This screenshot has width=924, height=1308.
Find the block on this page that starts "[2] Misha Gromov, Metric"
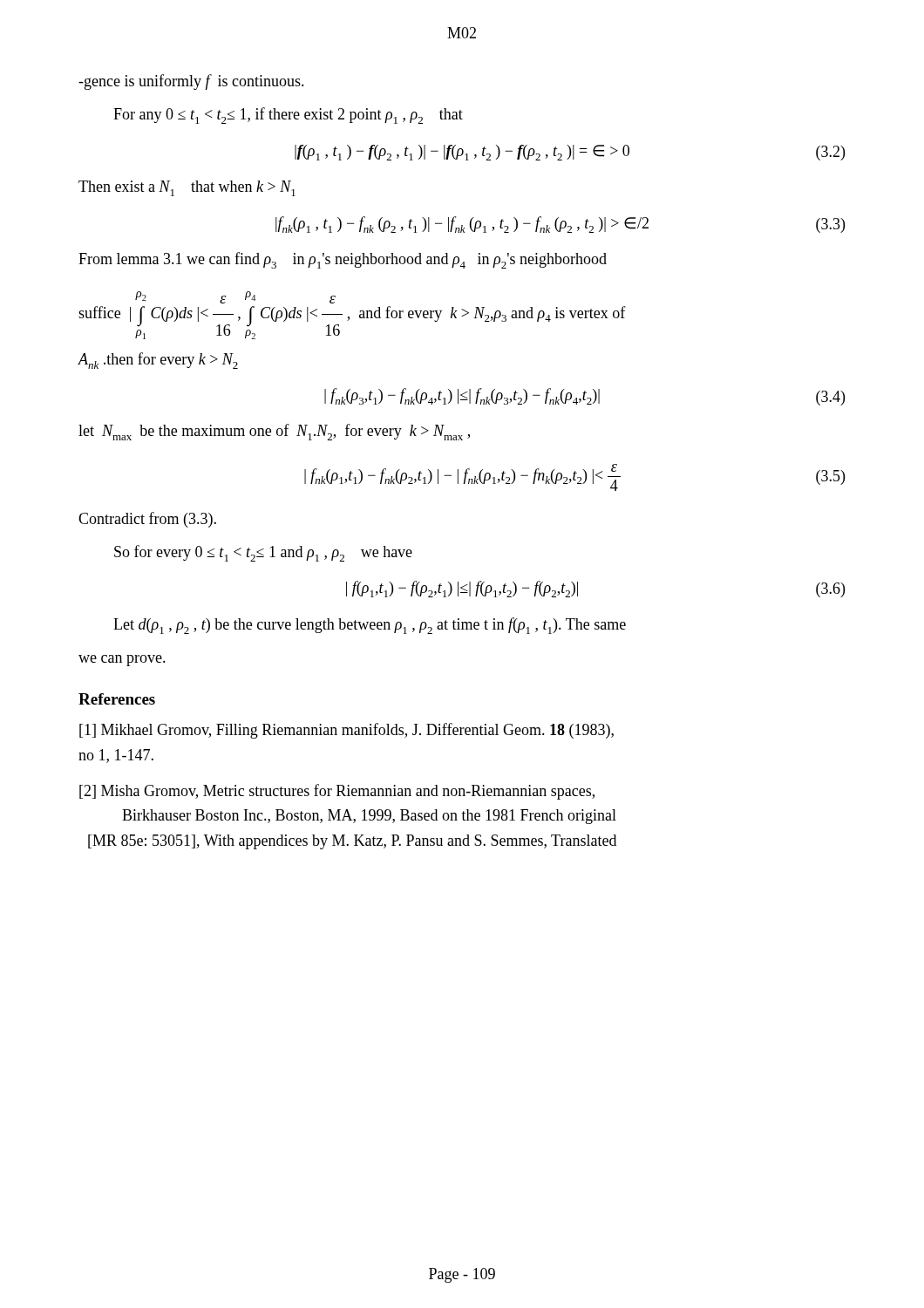pyautogui.click(x=348, y=818)
